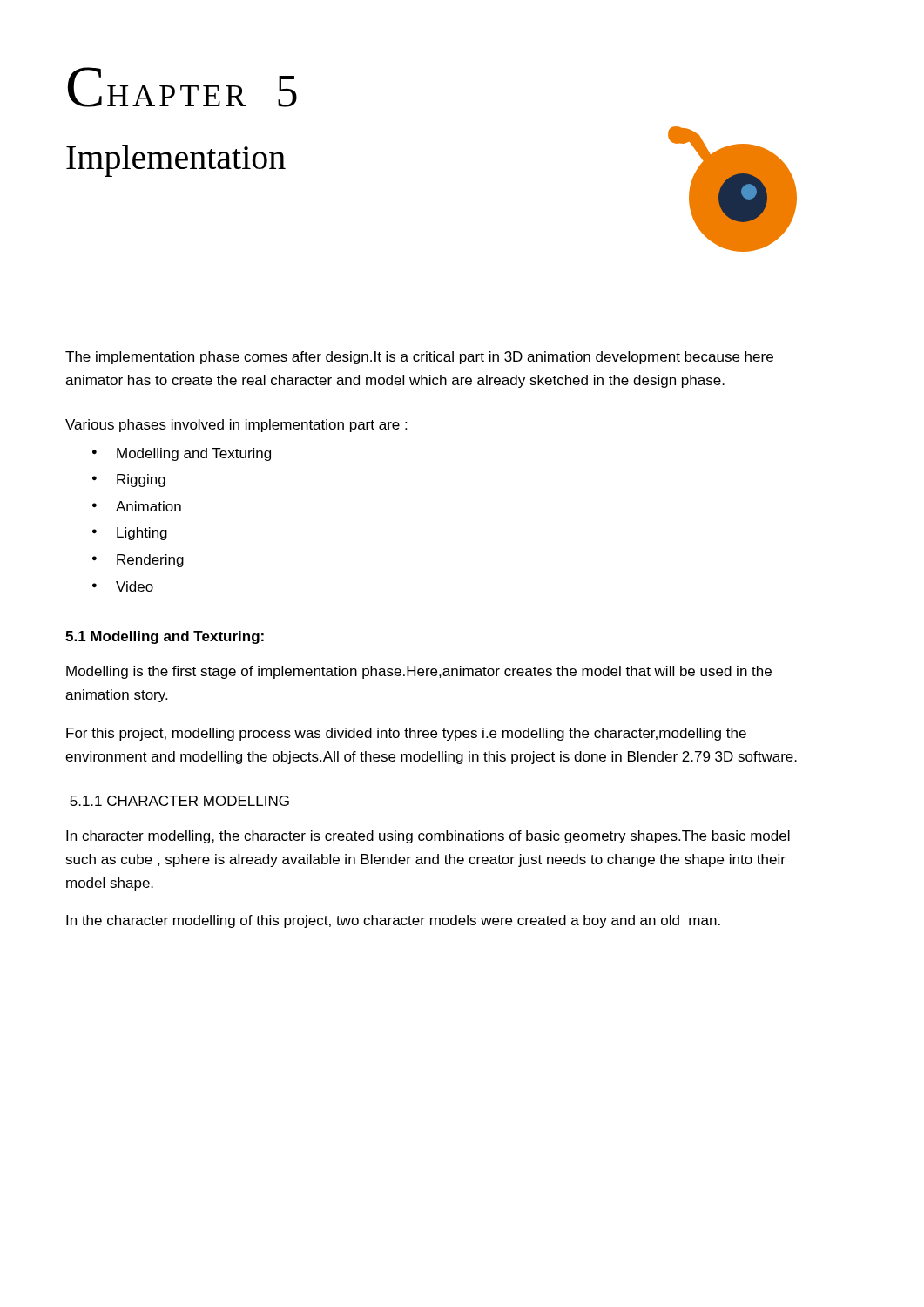Viewport: 924px width, 1307px height.
Task: Locate the list item with the text "Modelling and Texturing"
Action: (x=194, y=453)
